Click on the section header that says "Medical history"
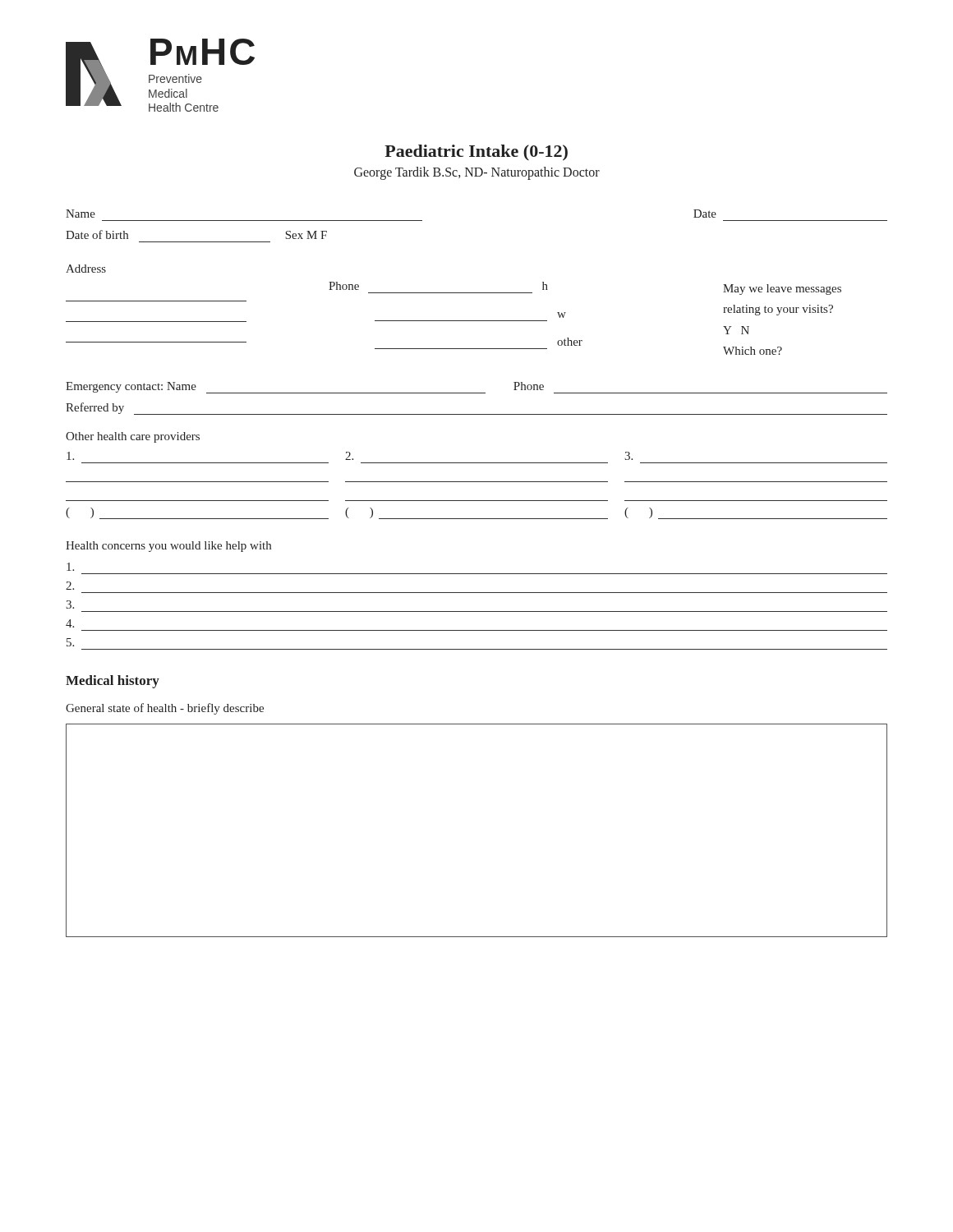Screen dimensions: 1232x953 pos(113,682)
